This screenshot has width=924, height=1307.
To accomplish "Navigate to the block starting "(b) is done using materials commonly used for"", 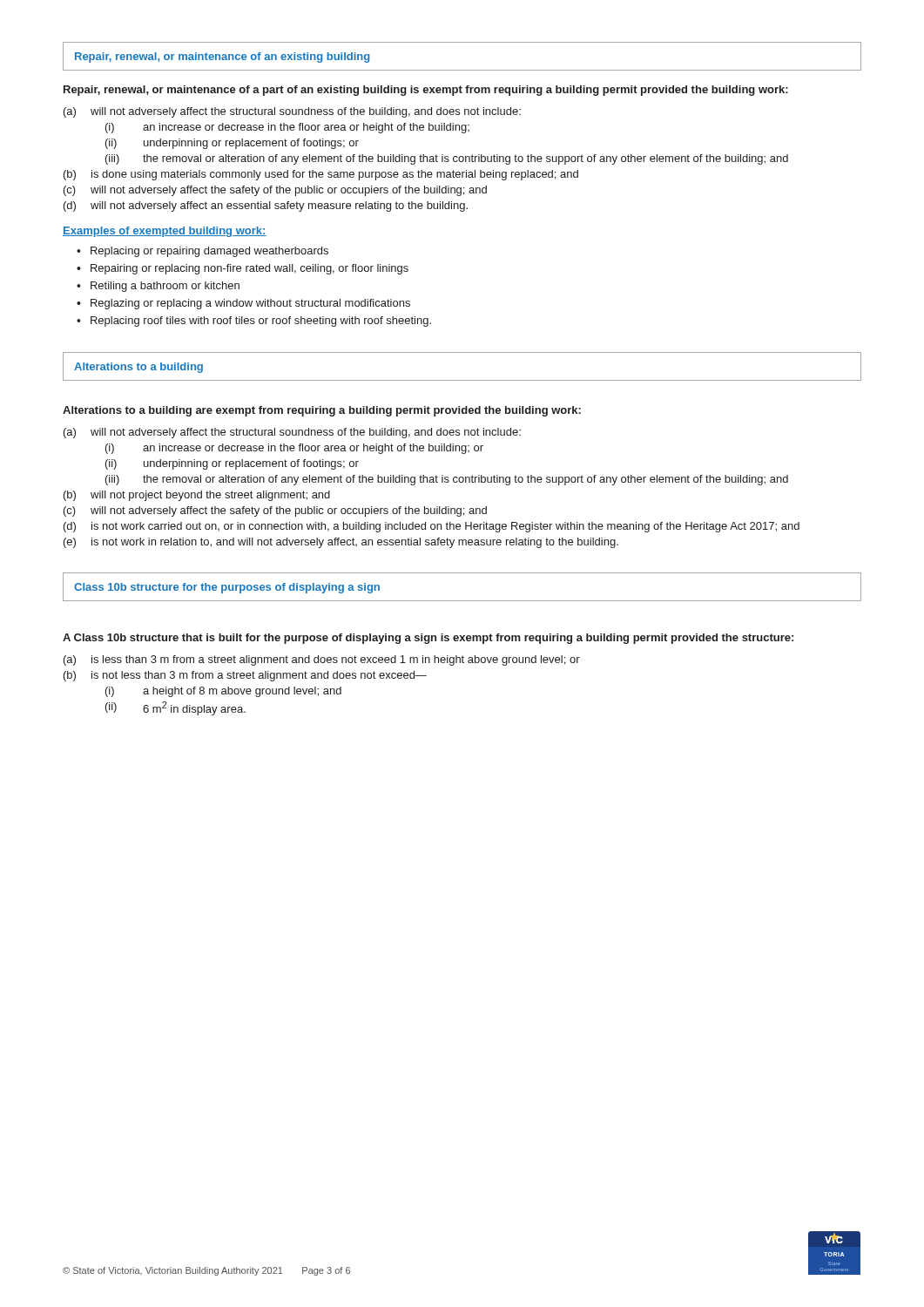I will (321, 174).
